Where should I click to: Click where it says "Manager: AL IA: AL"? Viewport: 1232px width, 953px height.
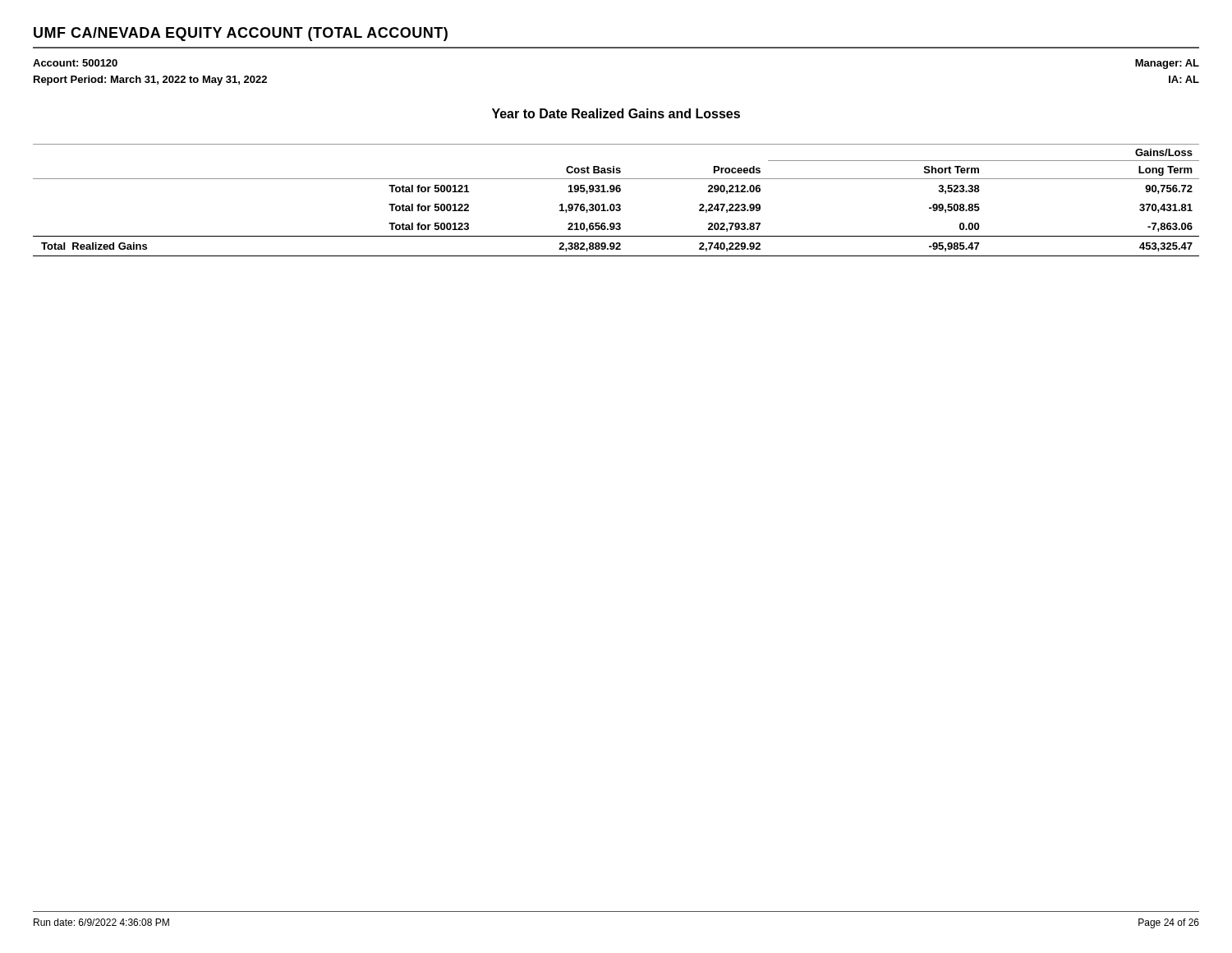tap(1167, 71)
